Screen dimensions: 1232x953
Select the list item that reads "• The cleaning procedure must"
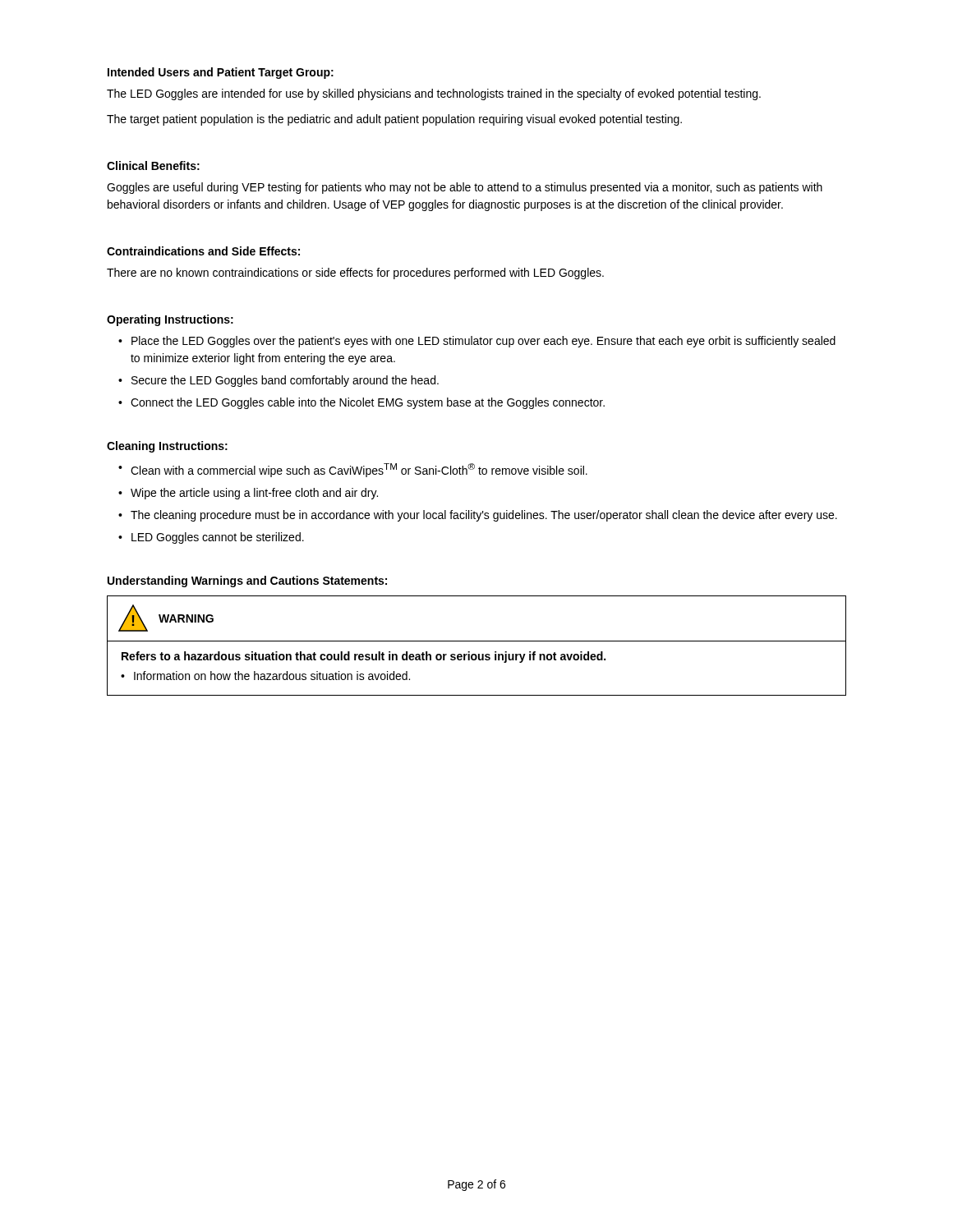478,515
